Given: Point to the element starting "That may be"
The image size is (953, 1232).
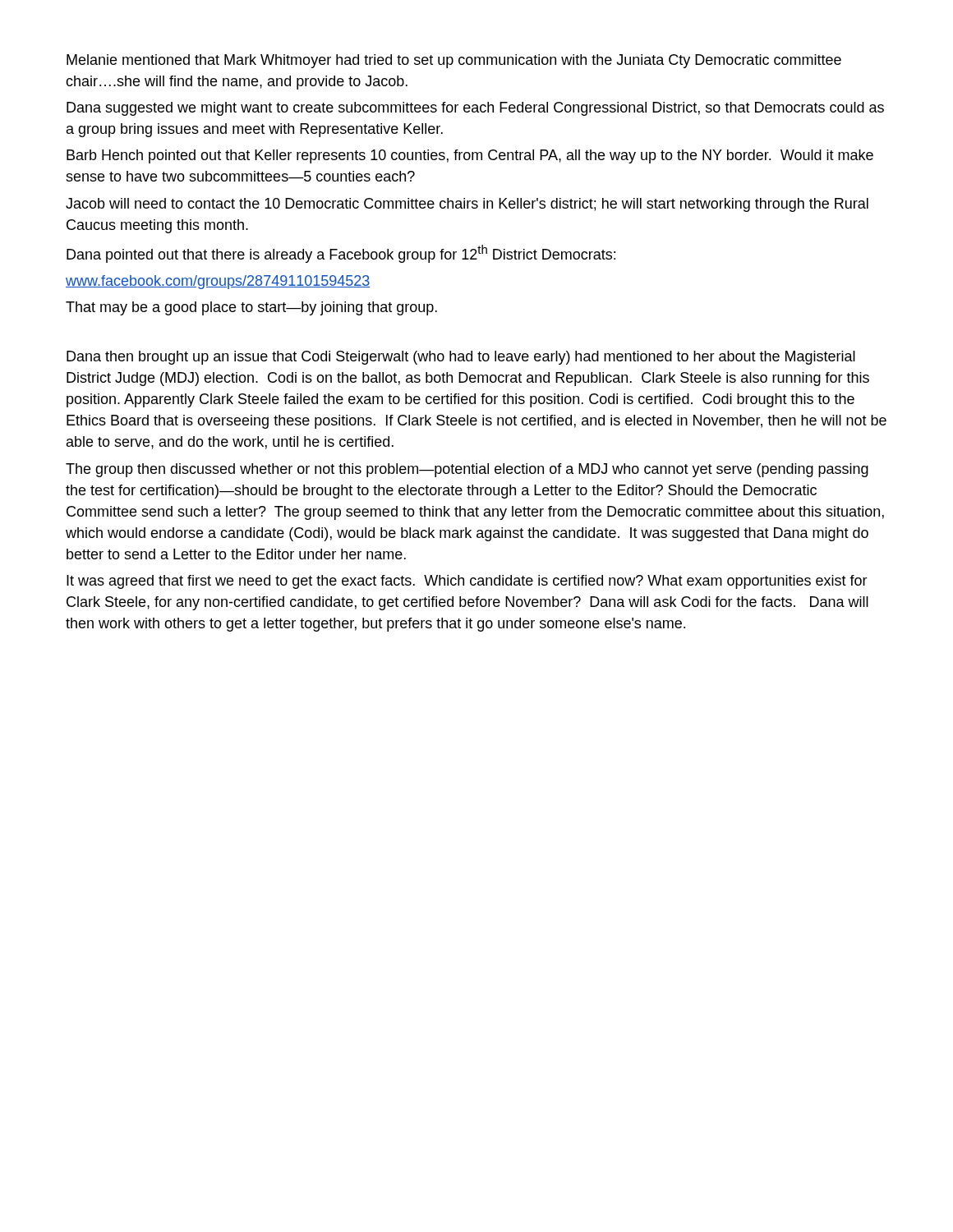Looking at the screenshot, I should pos(252,307).
